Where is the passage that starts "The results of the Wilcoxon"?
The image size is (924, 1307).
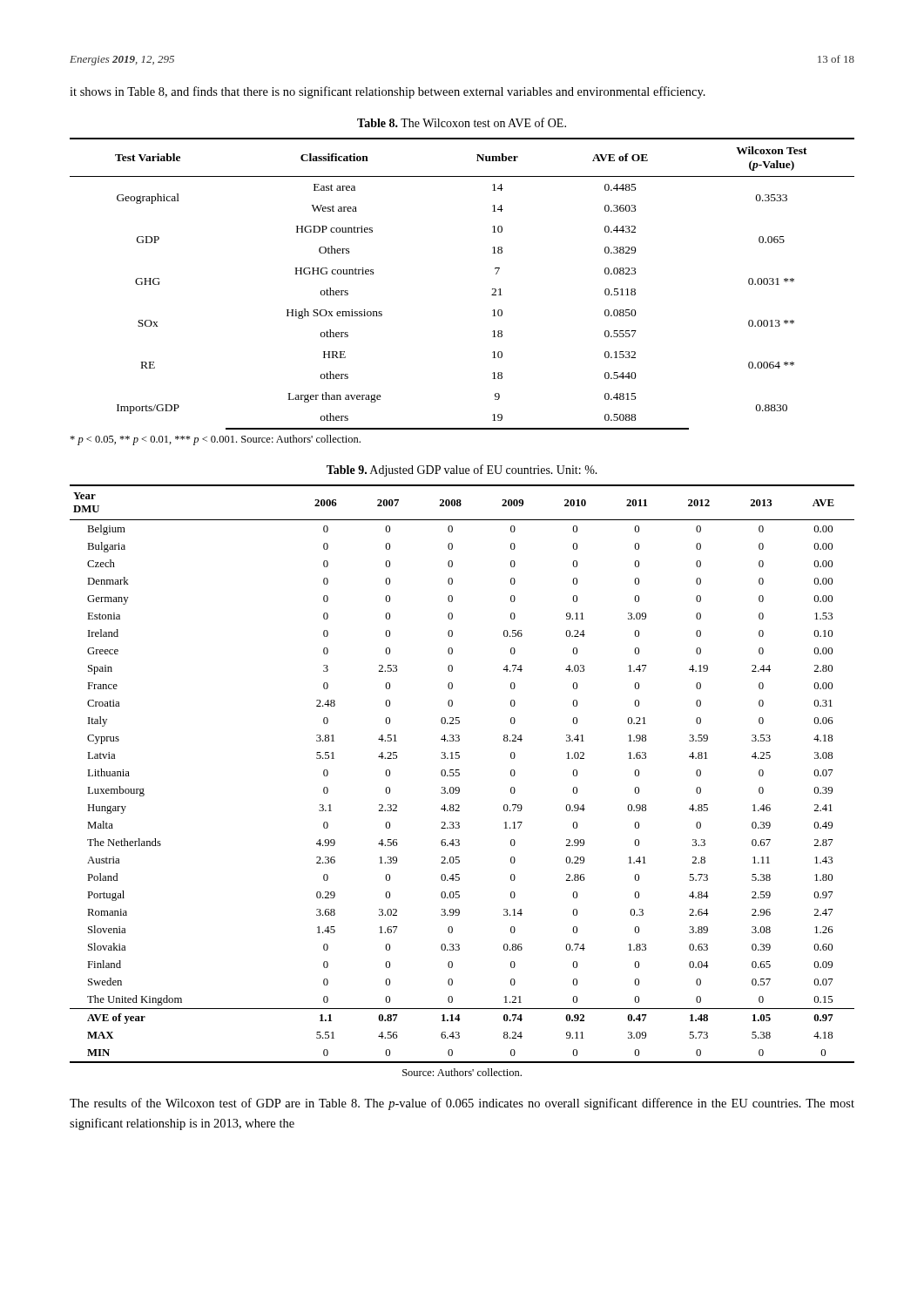tap(462, 1113)
